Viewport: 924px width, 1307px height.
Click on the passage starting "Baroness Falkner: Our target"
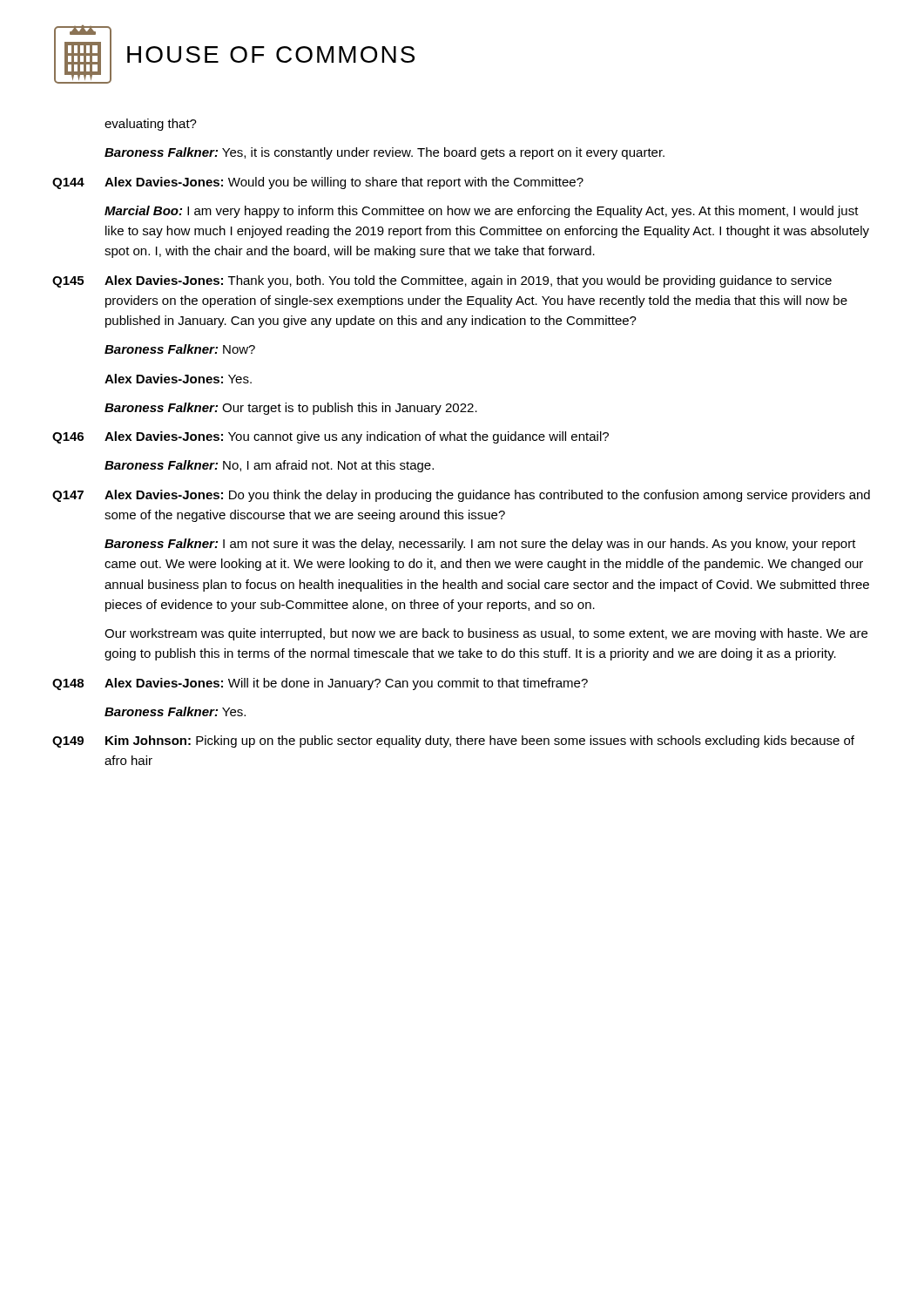click(291, 407)
